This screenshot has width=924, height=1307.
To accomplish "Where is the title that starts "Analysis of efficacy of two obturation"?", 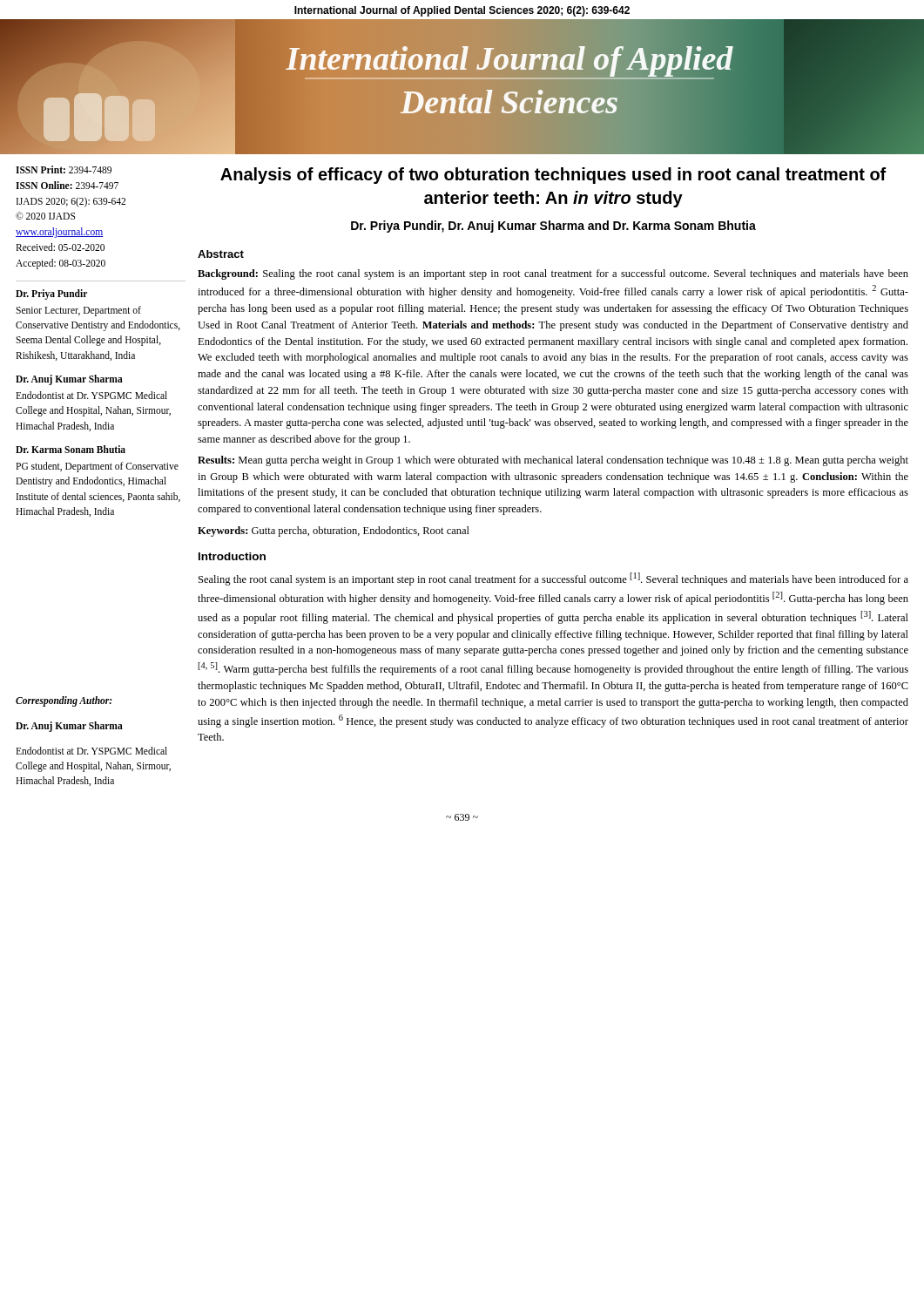I will [x=553, y=186].
